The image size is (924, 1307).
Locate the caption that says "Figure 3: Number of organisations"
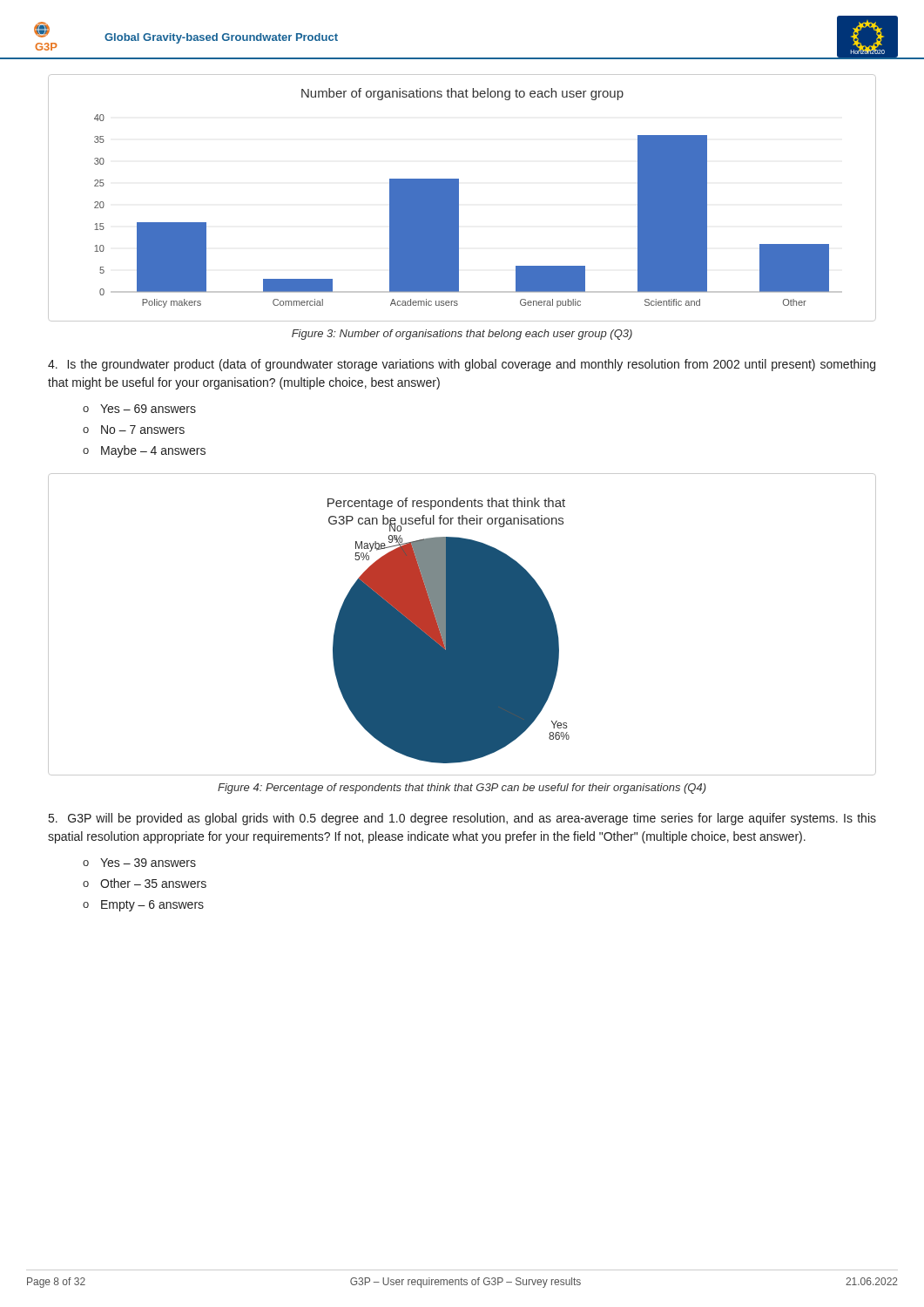tap(462, 333)
